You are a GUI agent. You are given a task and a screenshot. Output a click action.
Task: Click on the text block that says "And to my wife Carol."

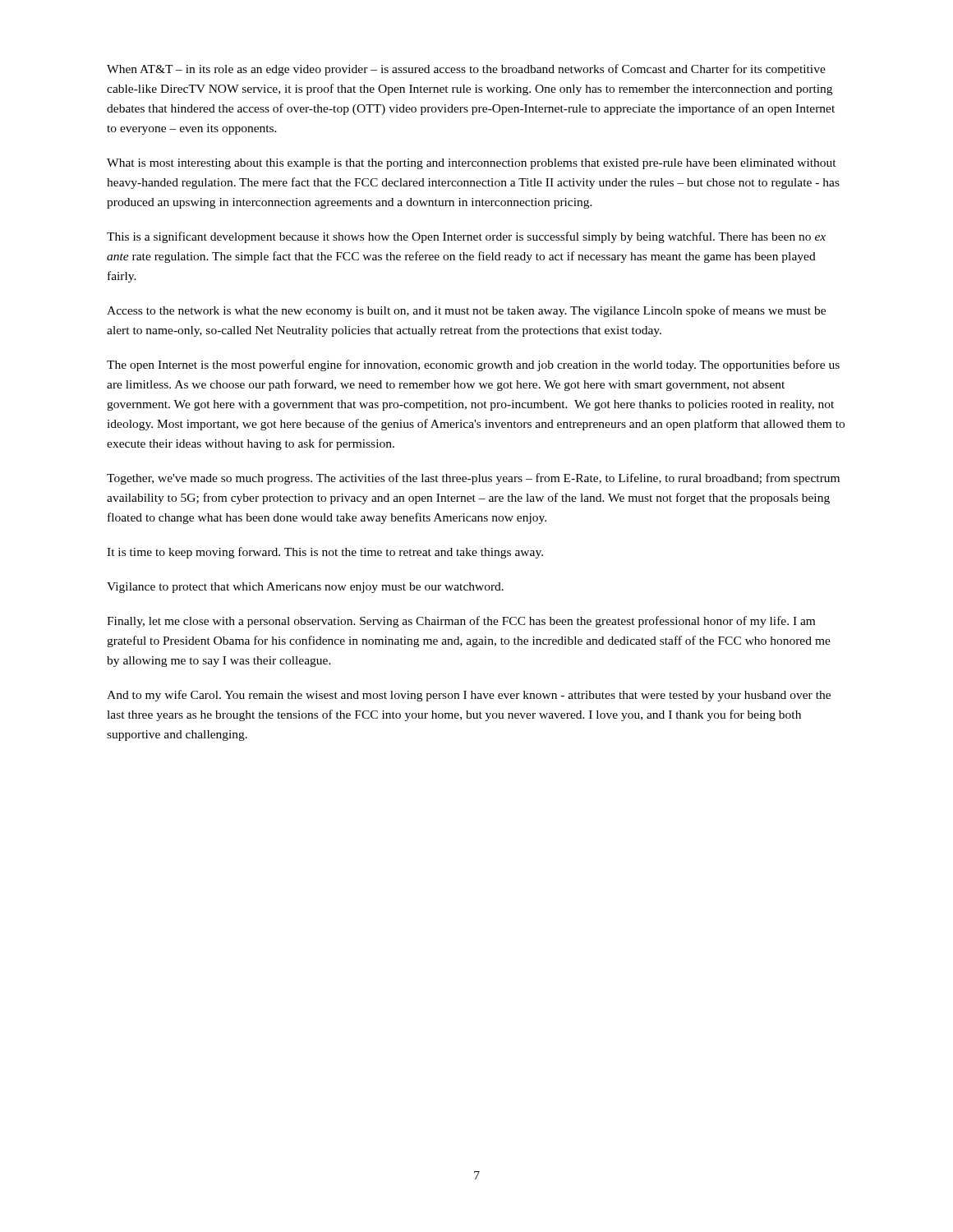469,714
